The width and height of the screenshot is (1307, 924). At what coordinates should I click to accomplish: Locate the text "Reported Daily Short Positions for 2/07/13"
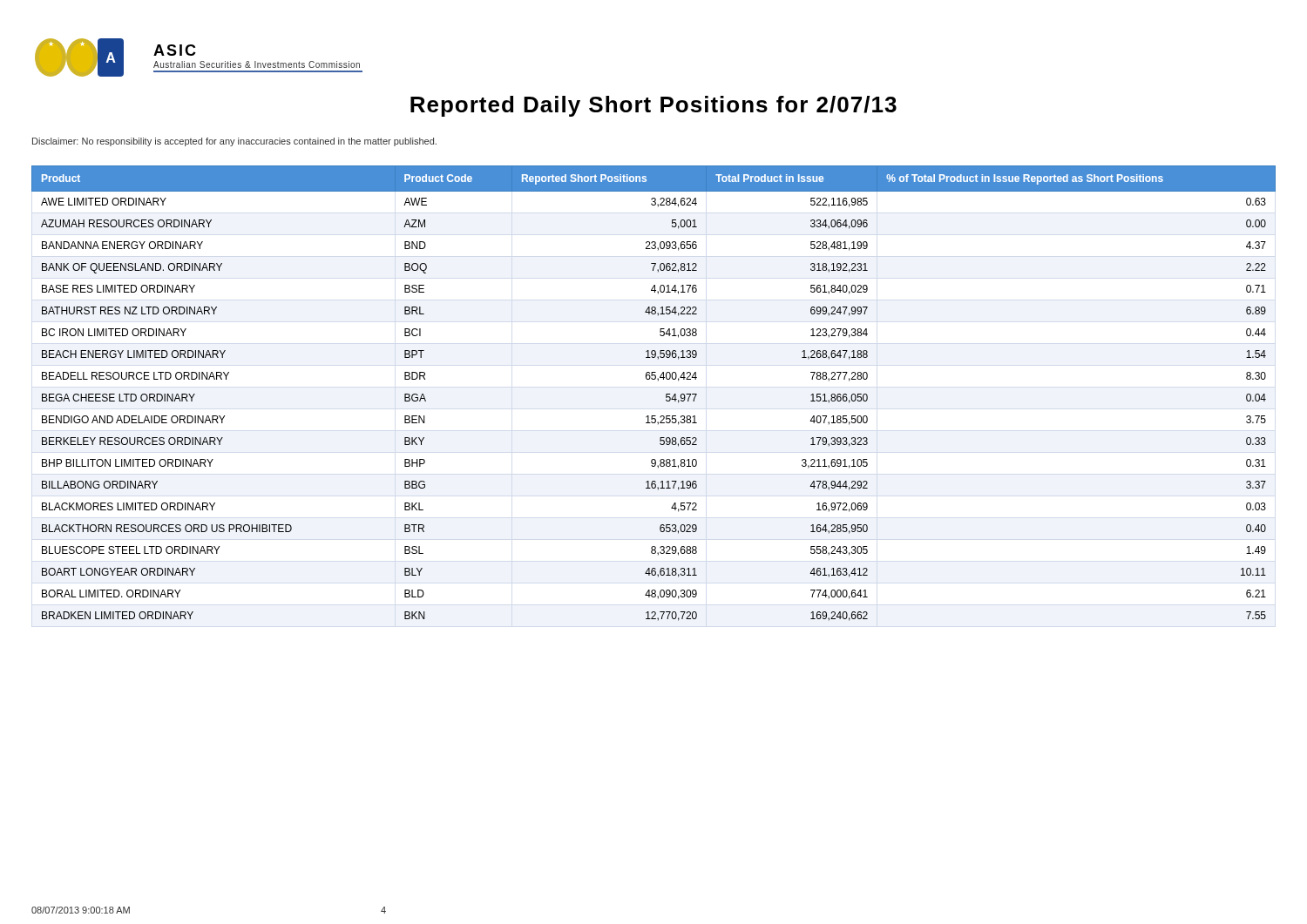click(654, 105)
